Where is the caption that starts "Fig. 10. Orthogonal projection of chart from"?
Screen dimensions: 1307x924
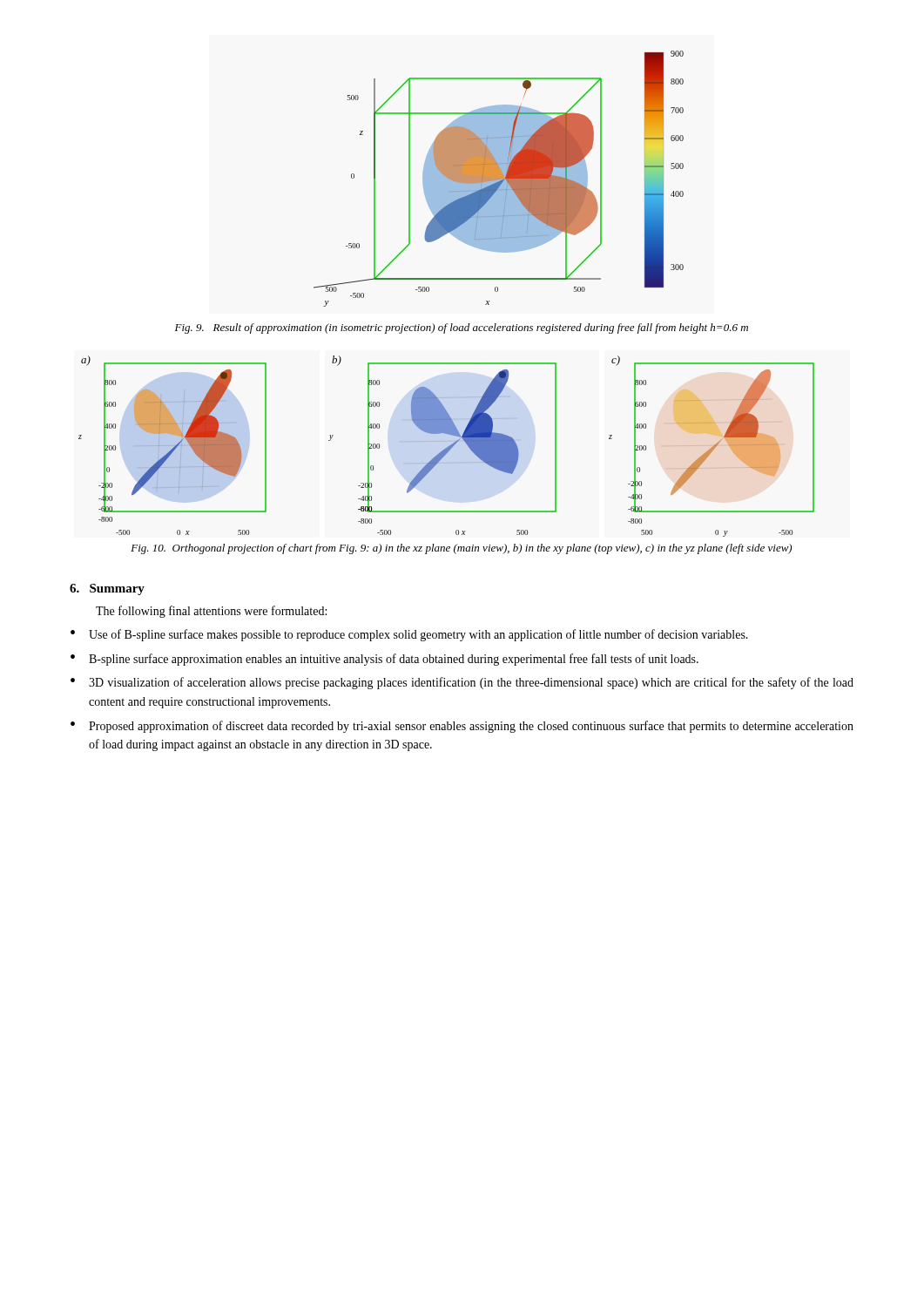[462, 548]
